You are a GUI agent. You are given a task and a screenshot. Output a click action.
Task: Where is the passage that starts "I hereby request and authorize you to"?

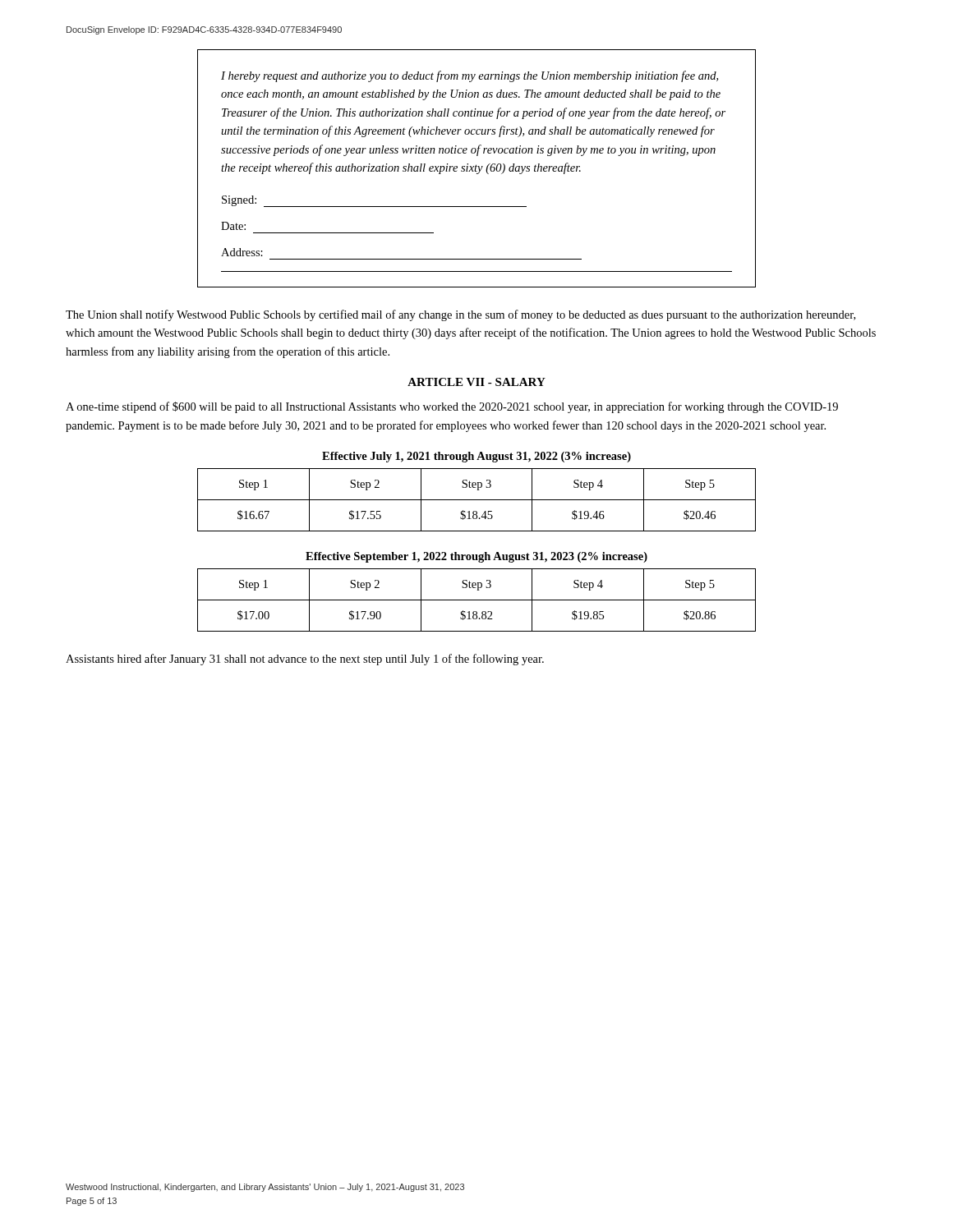pyautogui.click(x=476, y=169)
